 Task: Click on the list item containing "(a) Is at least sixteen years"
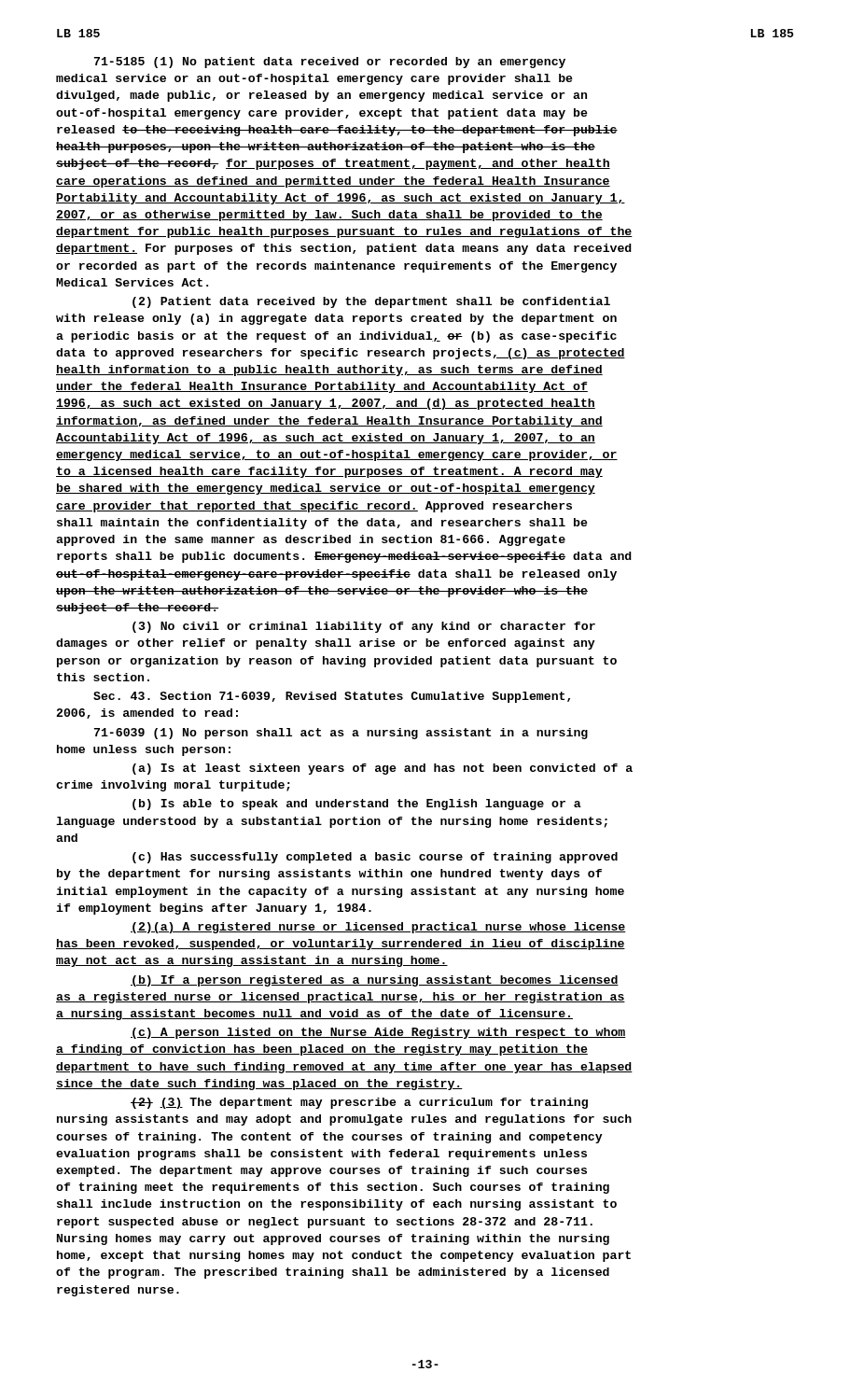(425, 778)
